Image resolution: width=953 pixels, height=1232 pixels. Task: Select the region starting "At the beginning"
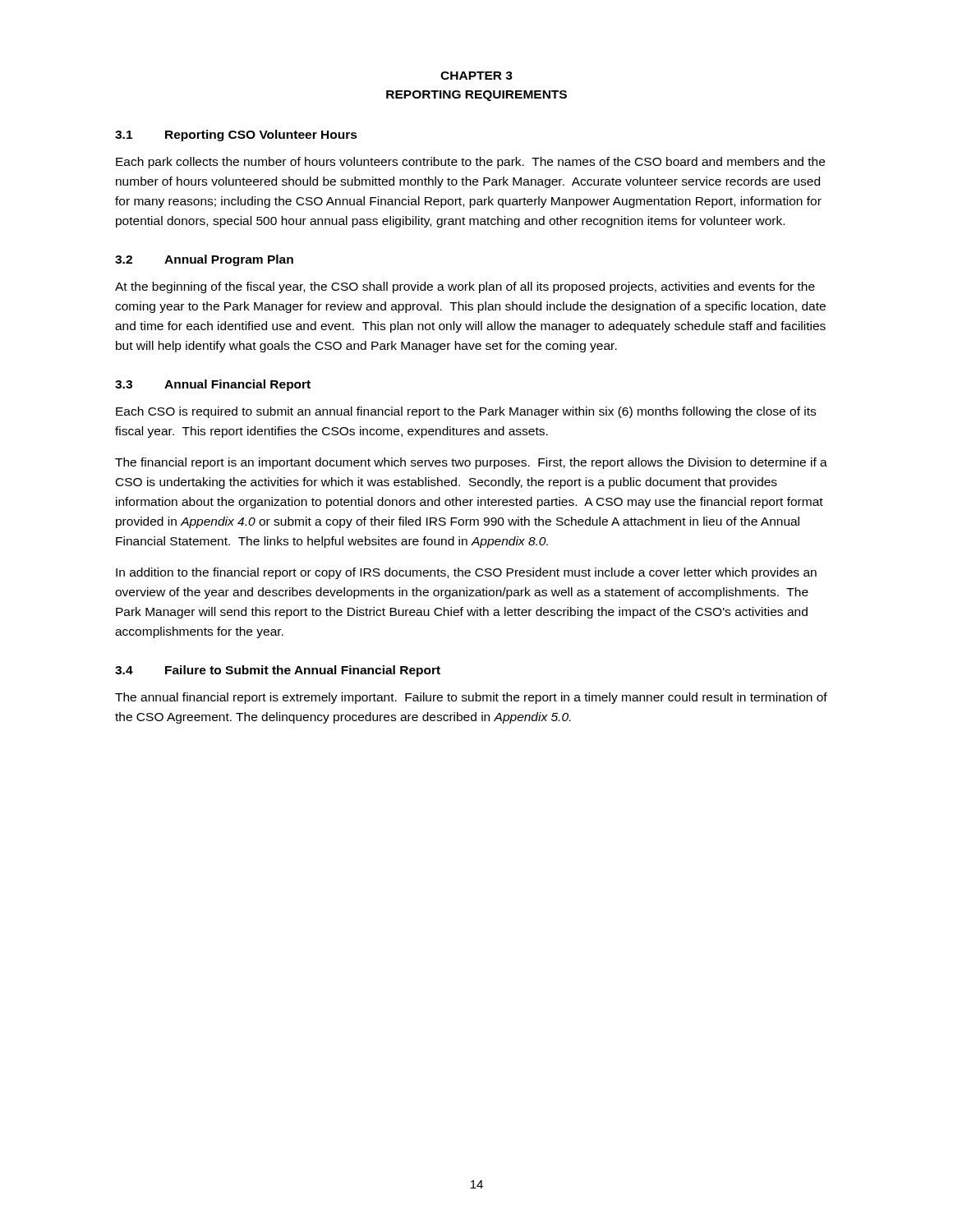[471, 315]
